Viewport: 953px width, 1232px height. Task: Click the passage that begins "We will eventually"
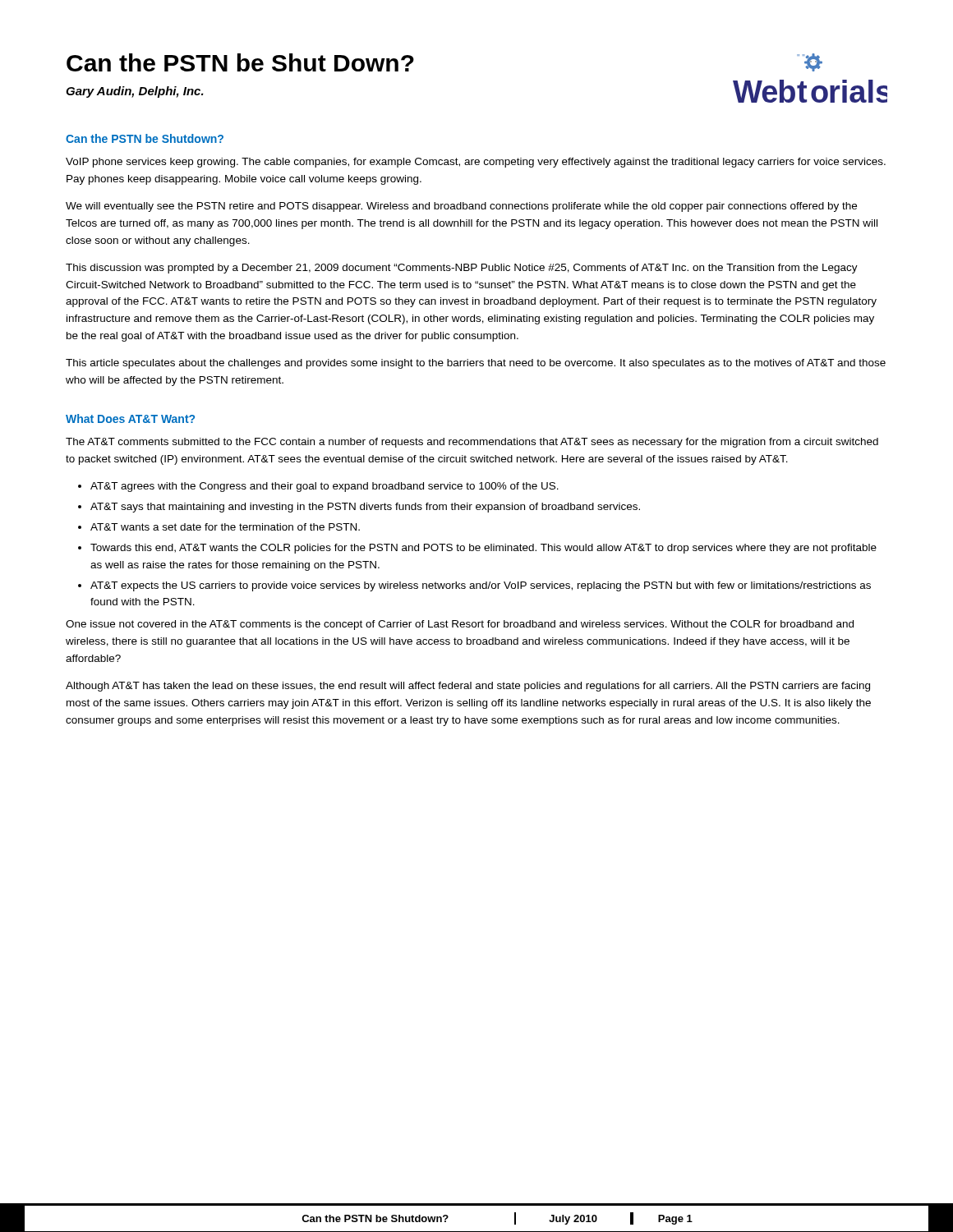tap(476, 224)
